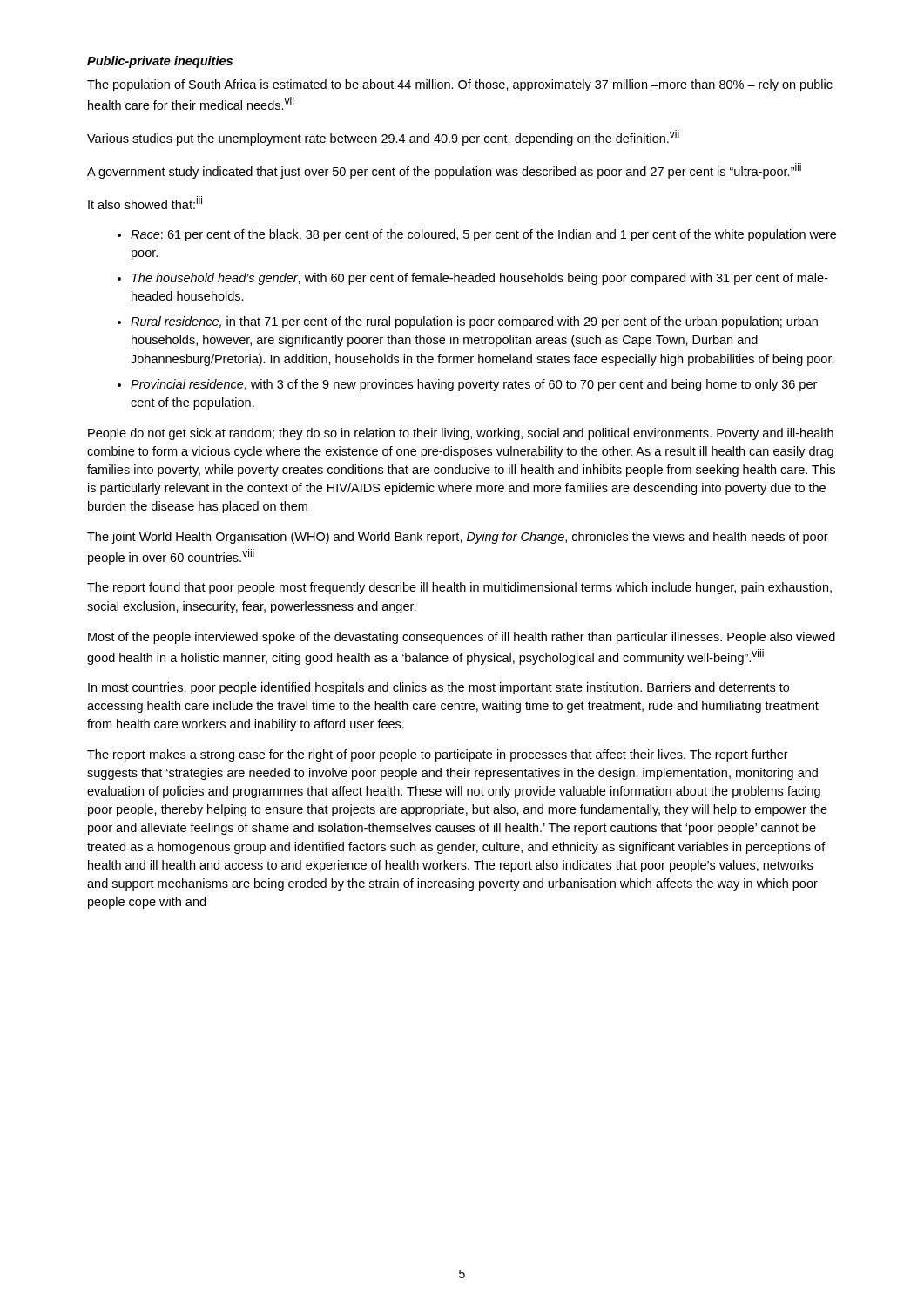Point to the text starting "The population of South"
The image size is (924, 1307).
click(x=462, y=95)
